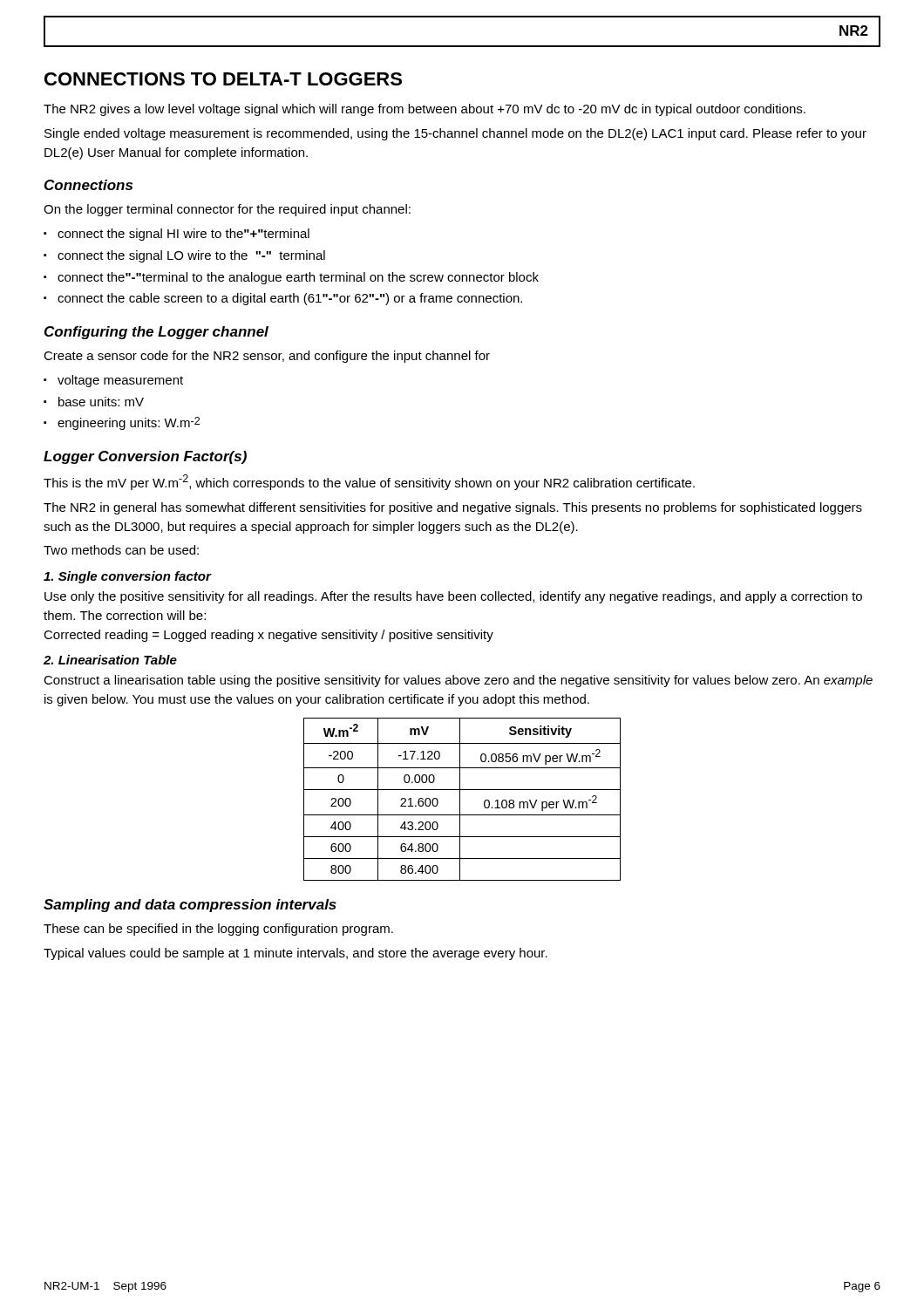Image resolution: width=924 pixels, height=1308 pixels.
Task: Locate the element starting "This is the mV per W.m-2, which"
Action: tap(370, 481)
